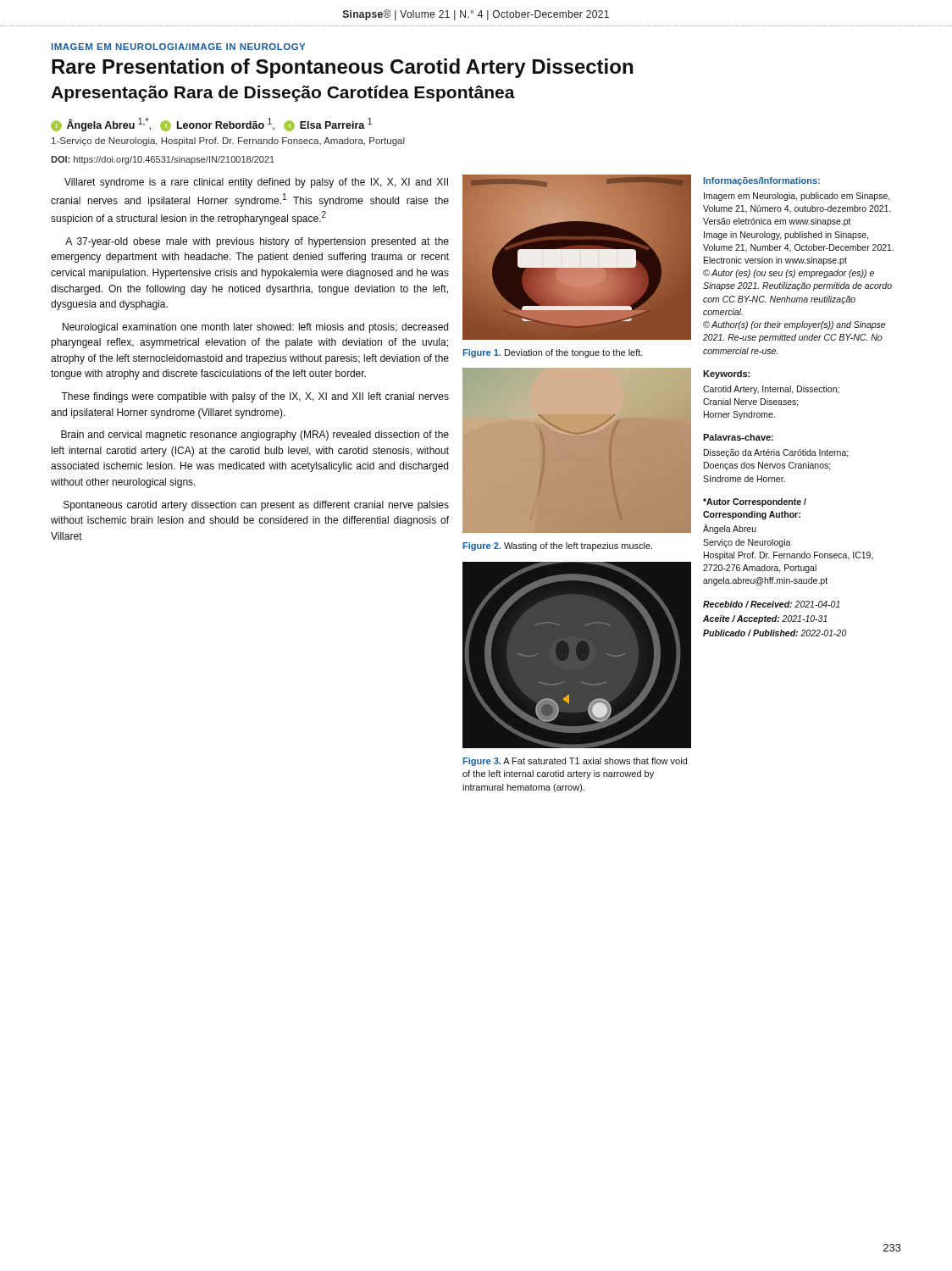The width and height of the screenshot is (952, 1271).
Task: Find the text block containing "Brain and cervical magnetic resonance"
Action: pyautogui.click(x=250, y=459)
